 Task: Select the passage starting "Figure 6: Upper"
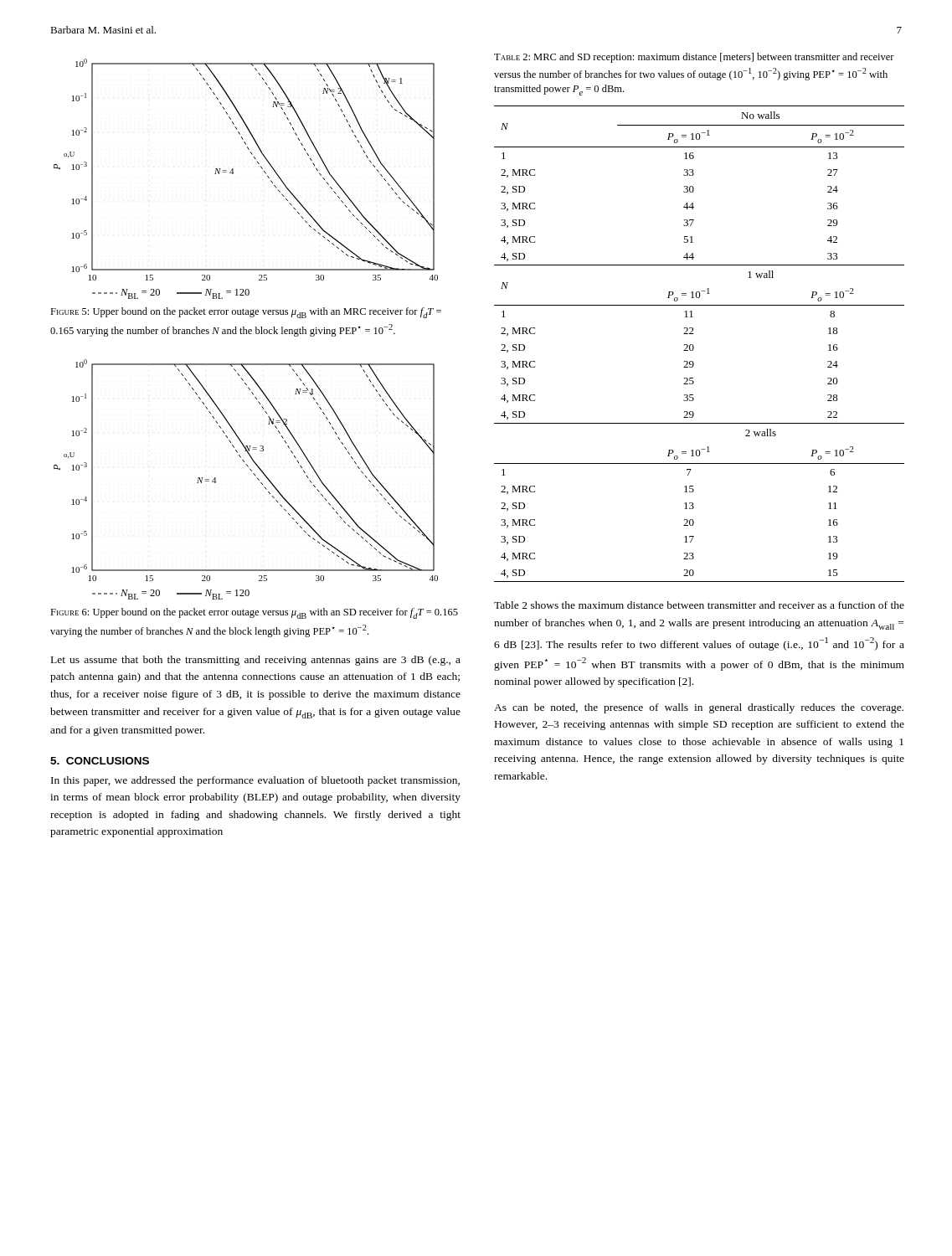pos(254,622)
